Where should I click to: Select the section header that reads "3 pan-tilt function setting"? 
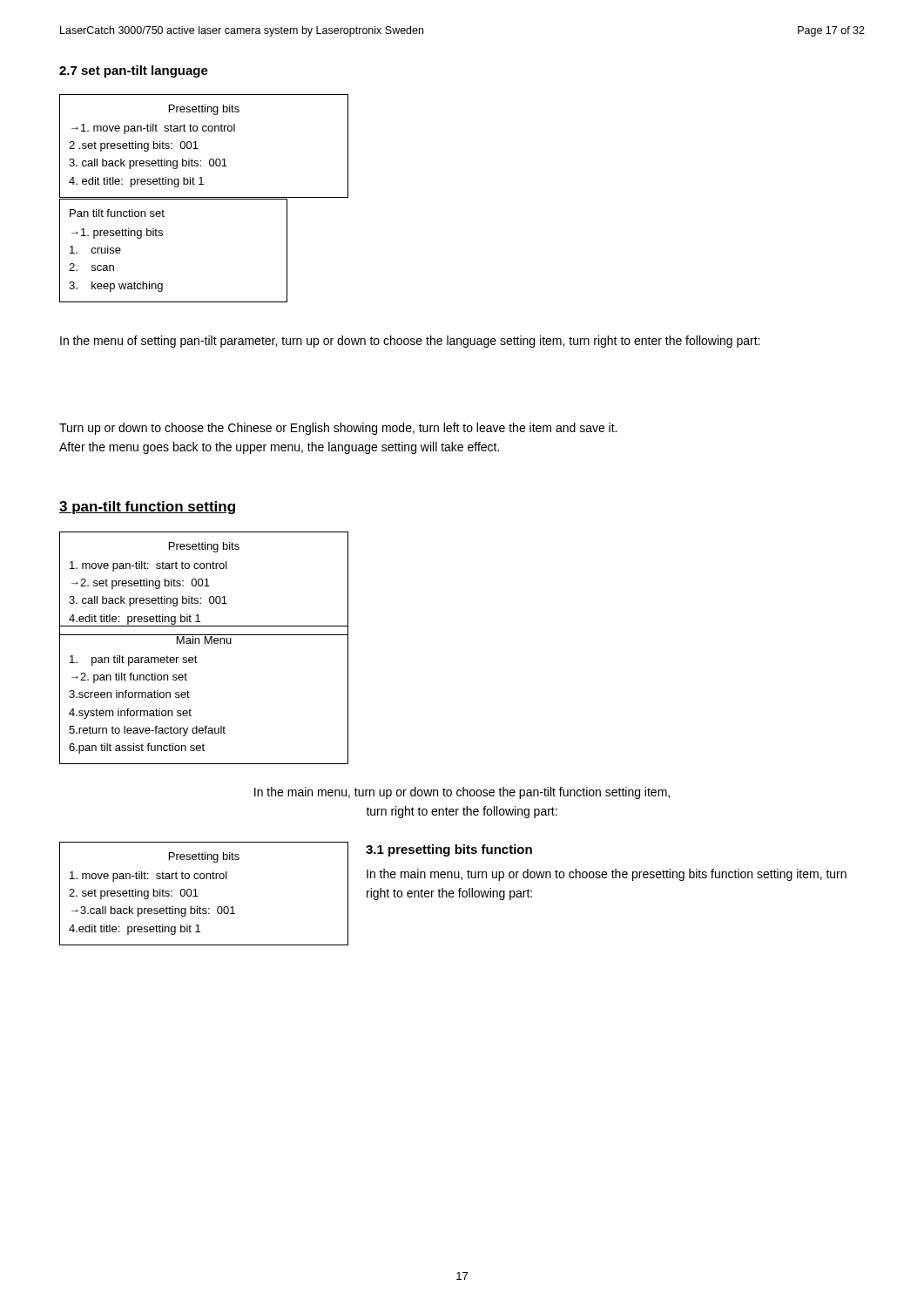(x=148, y=507)
